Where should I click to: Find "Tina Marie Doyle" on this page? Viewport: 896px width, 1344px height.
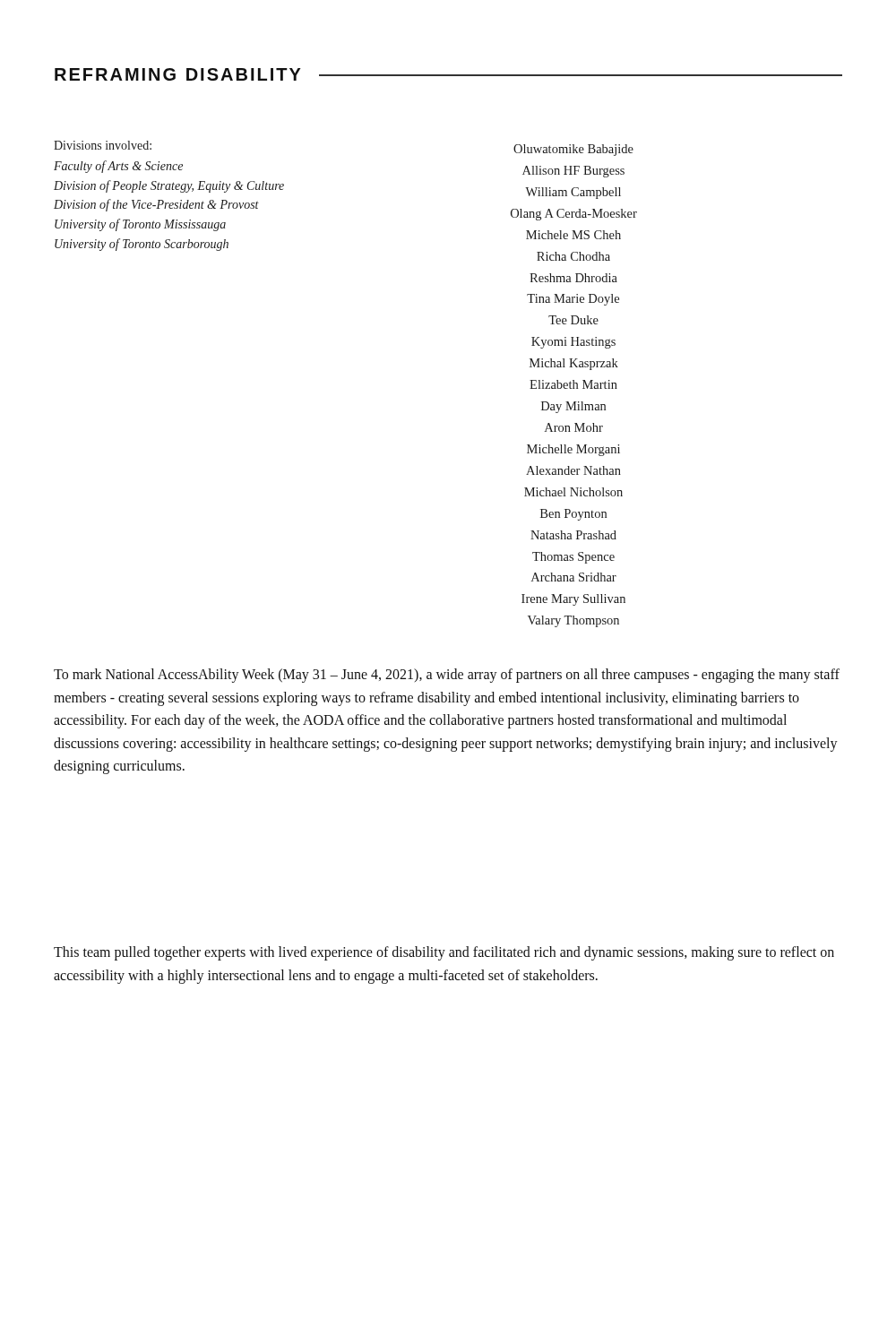[x=573, y=299]
